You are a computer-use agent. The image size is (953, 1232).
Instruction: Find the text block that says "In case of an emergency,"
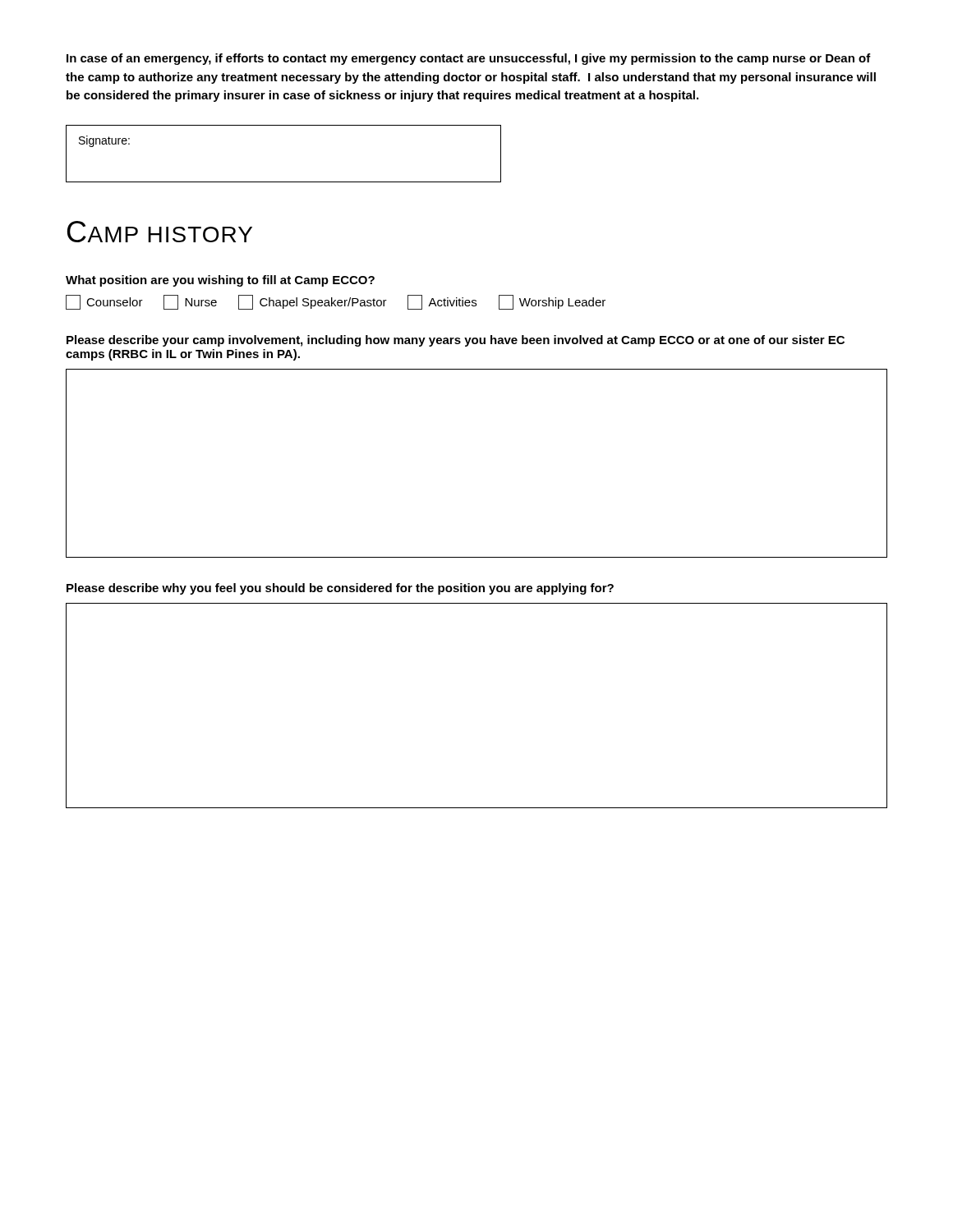tap(471, 76)
